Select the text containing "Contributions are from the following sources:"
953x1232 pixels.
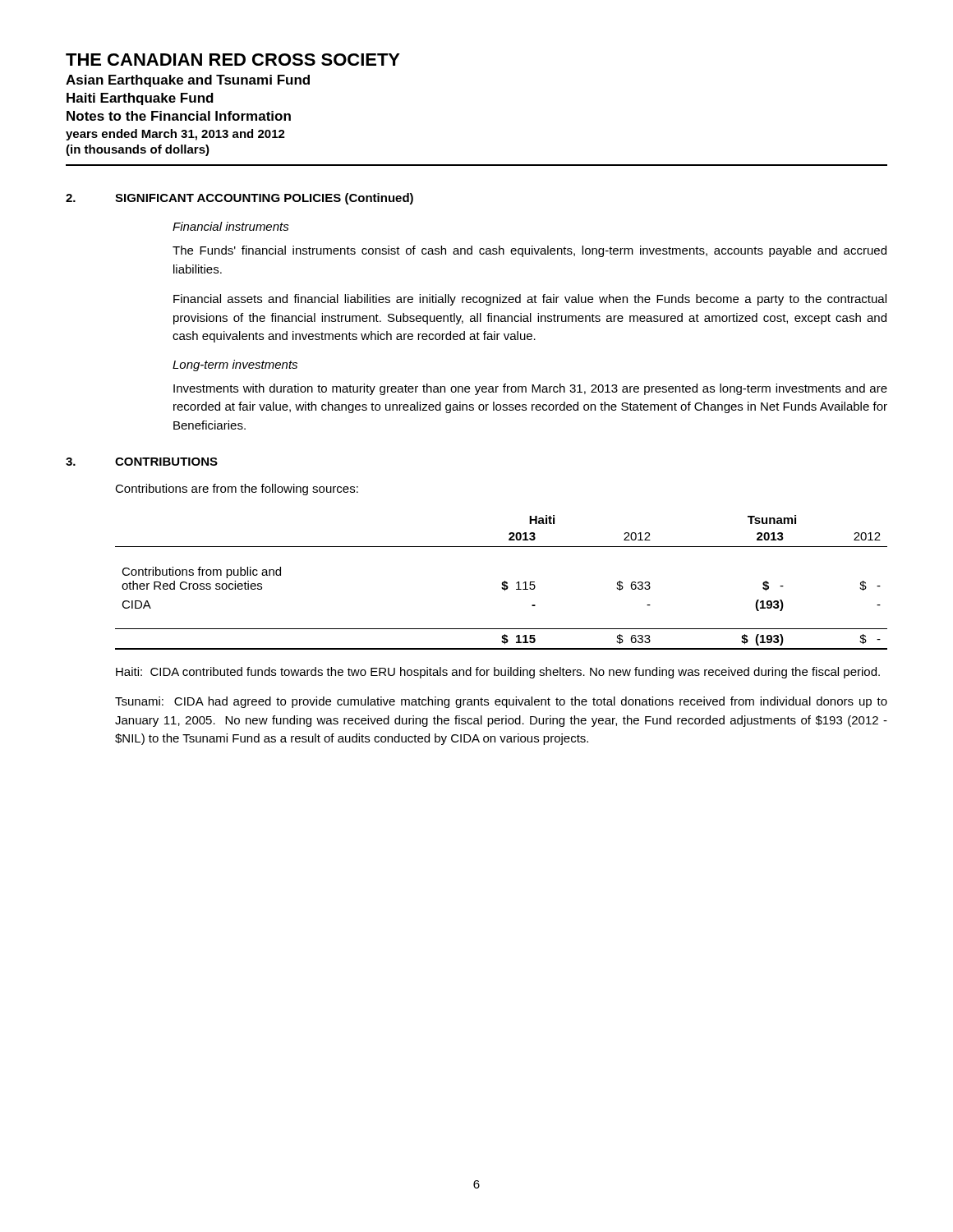click(x=237, y=488)
